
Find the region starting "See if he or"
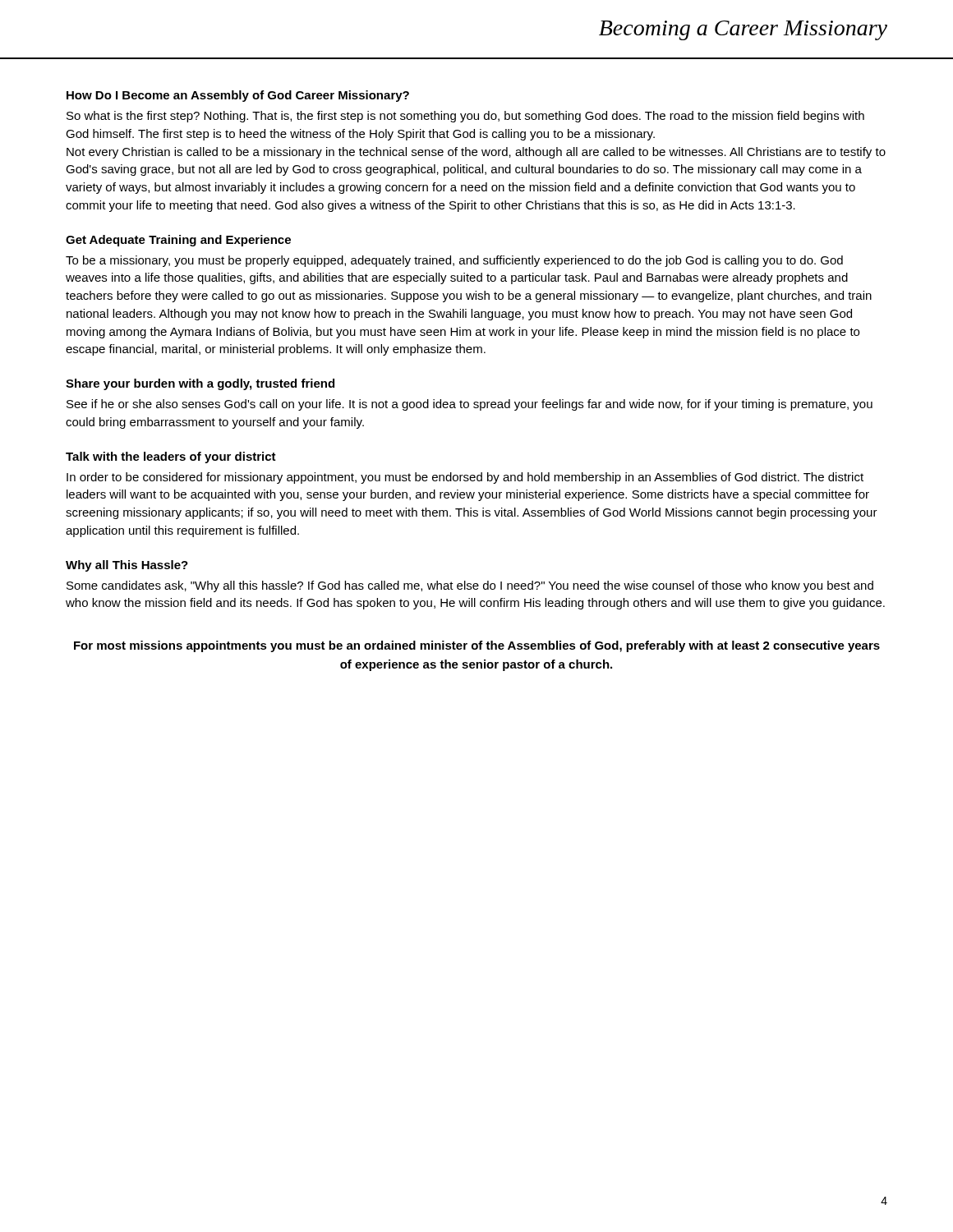click(469, 413)
